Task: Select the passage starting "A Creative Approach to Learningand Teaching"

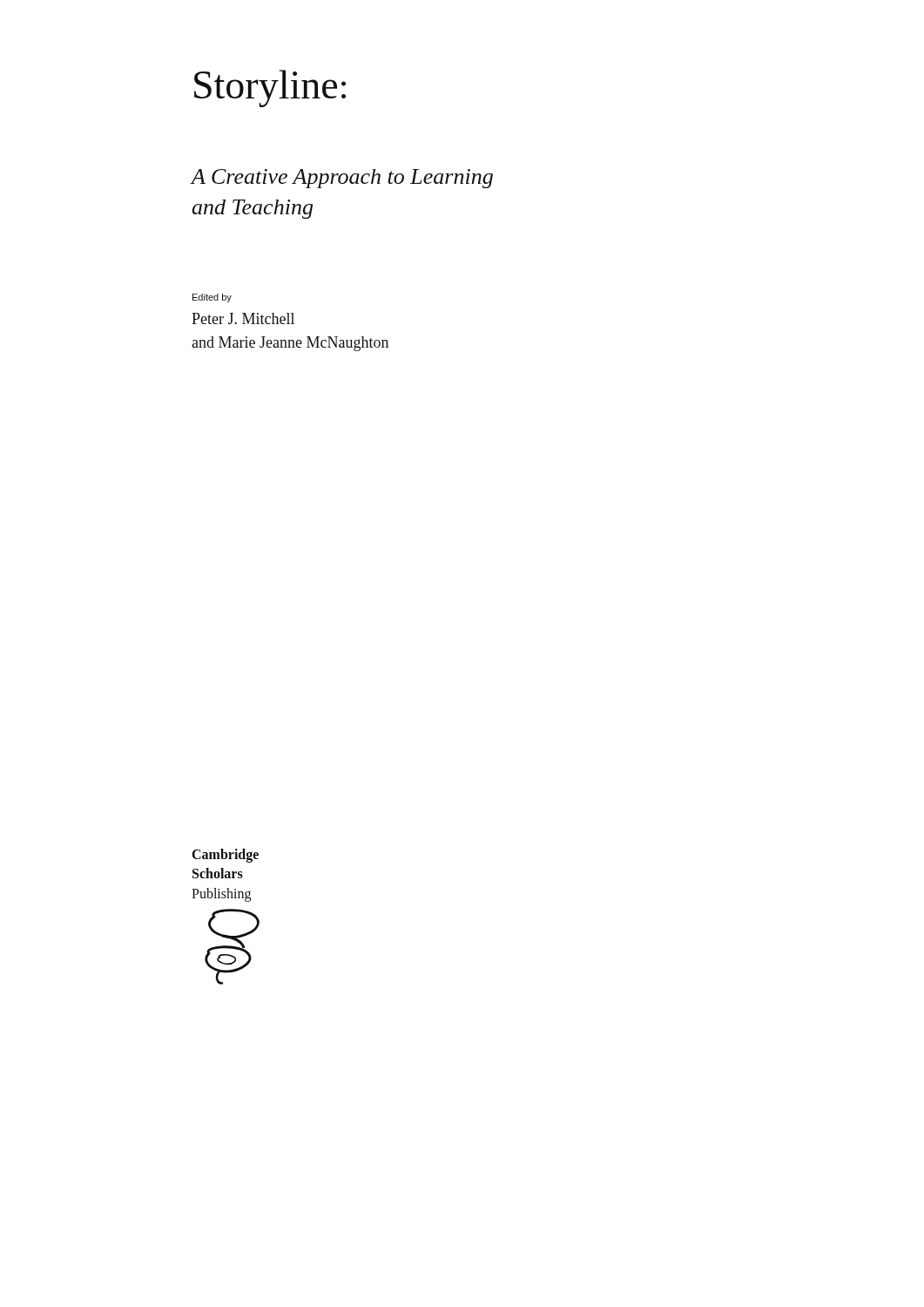Action: pos(374,192)
